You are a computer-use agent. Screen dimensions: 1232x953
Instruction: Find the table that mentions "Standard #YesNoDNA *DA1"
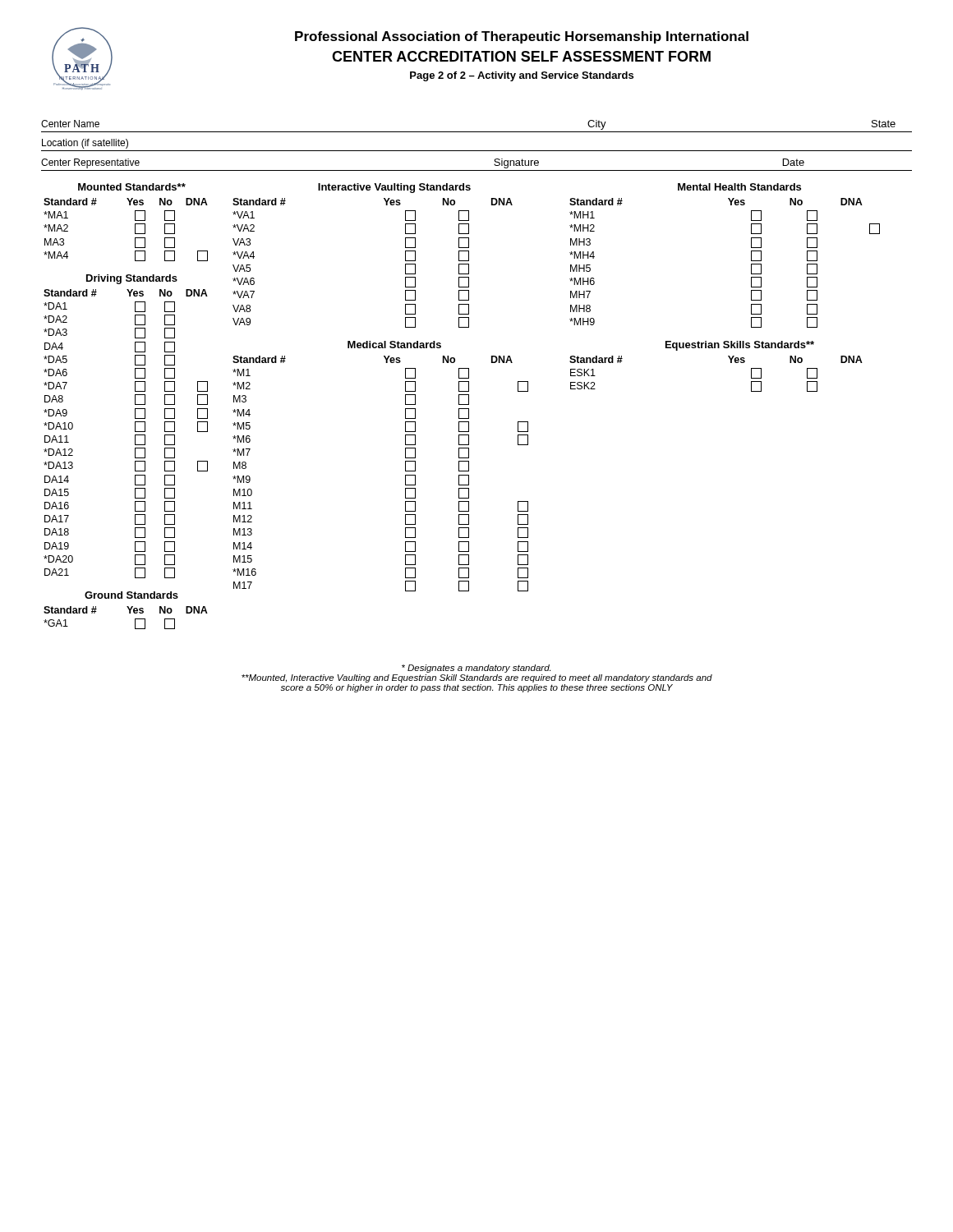click(131, 433)
